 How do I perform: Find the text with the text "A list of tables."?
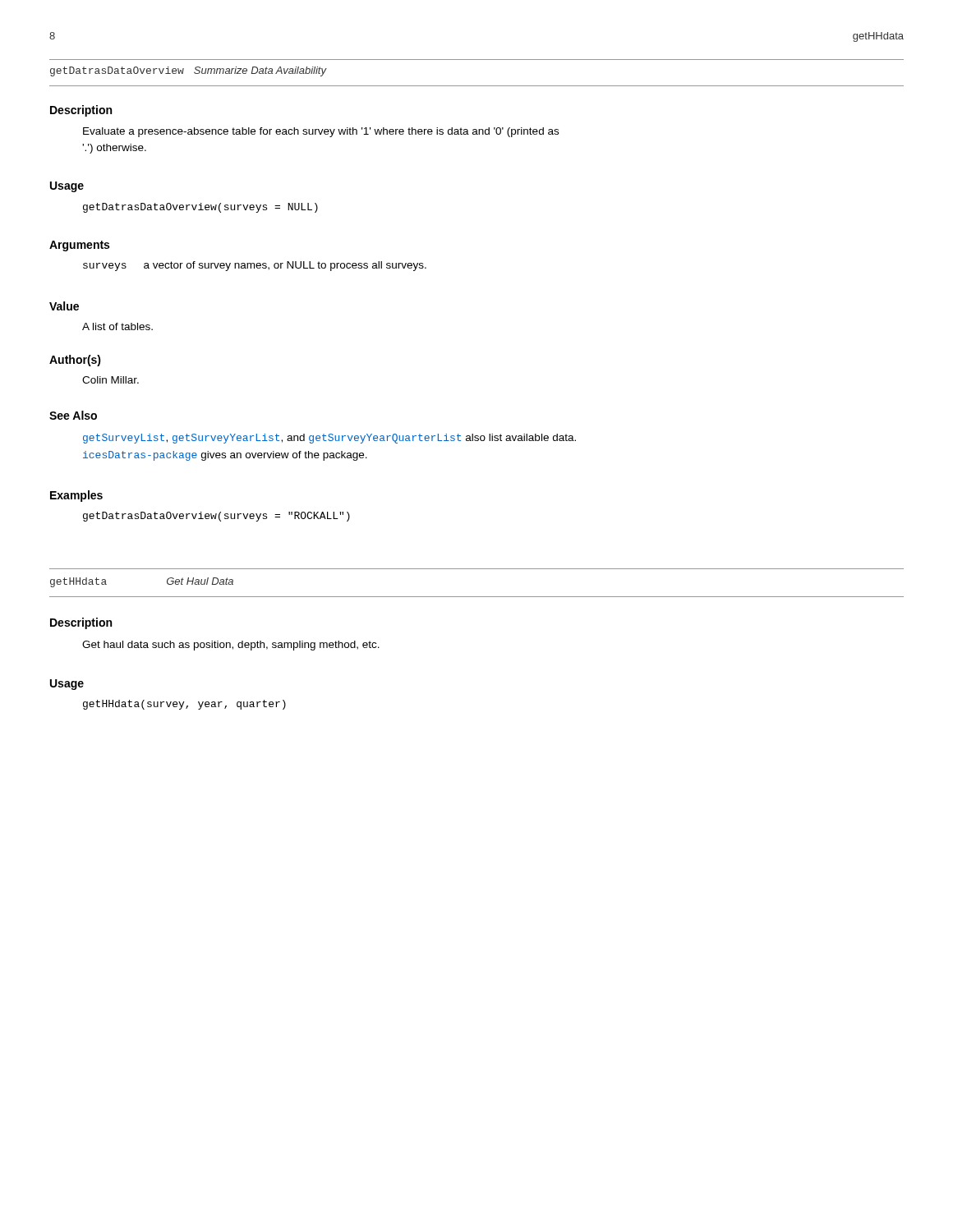coord(118,326)
